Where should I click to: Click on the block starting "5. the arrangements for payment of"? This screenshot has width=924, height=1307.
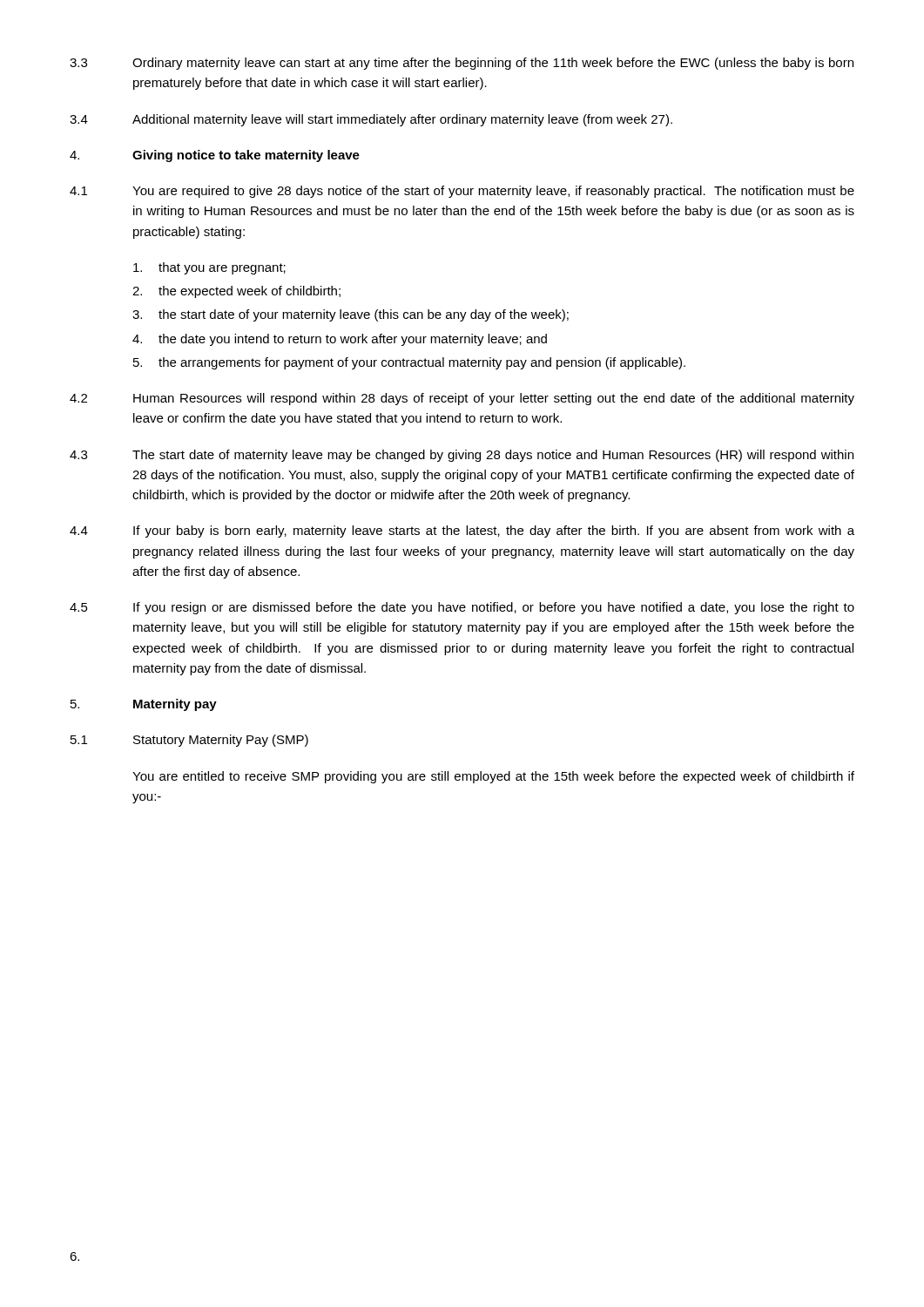[493, 362]
